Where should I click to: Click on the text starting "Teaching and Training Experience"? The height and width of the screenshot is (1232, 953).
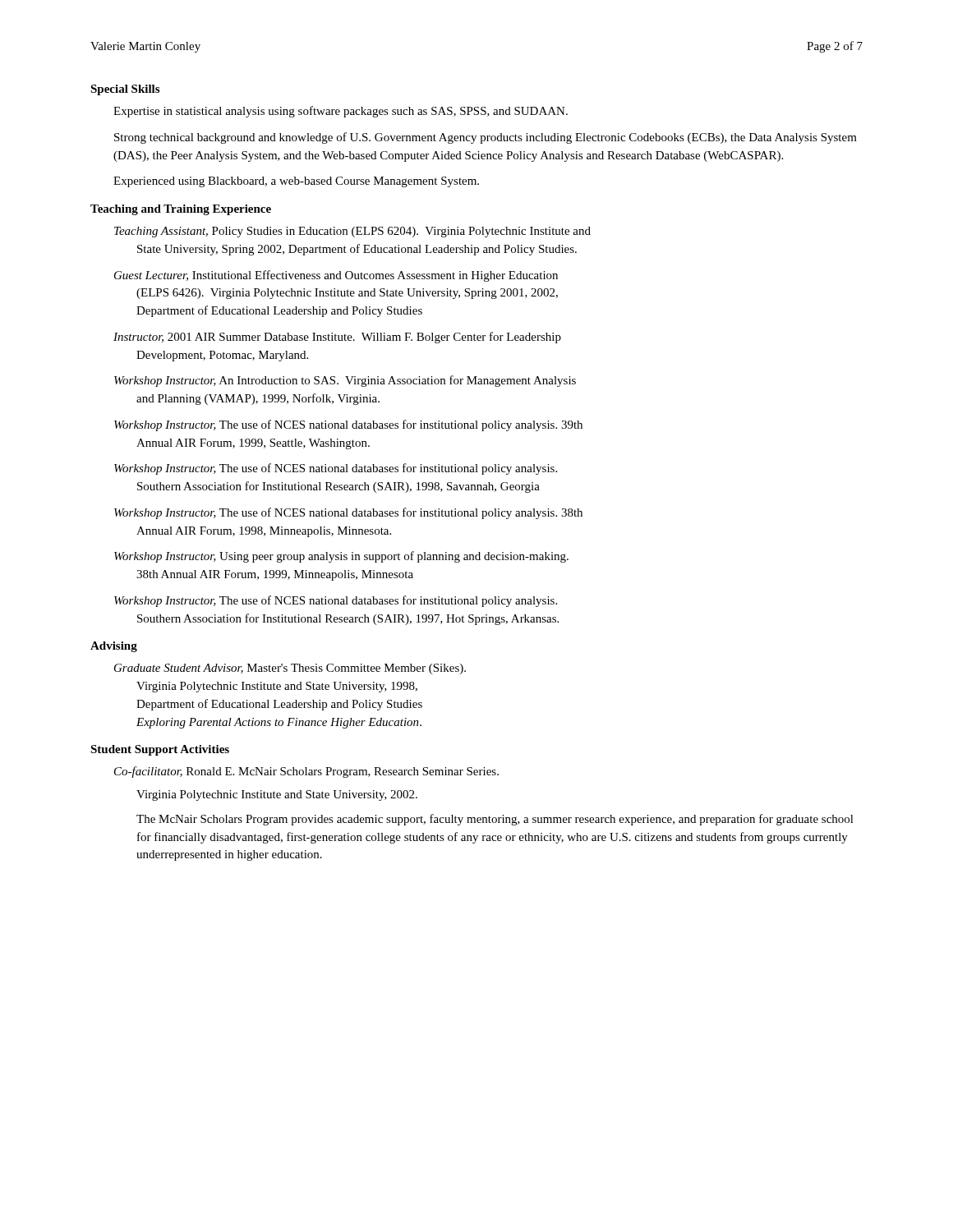181,209
